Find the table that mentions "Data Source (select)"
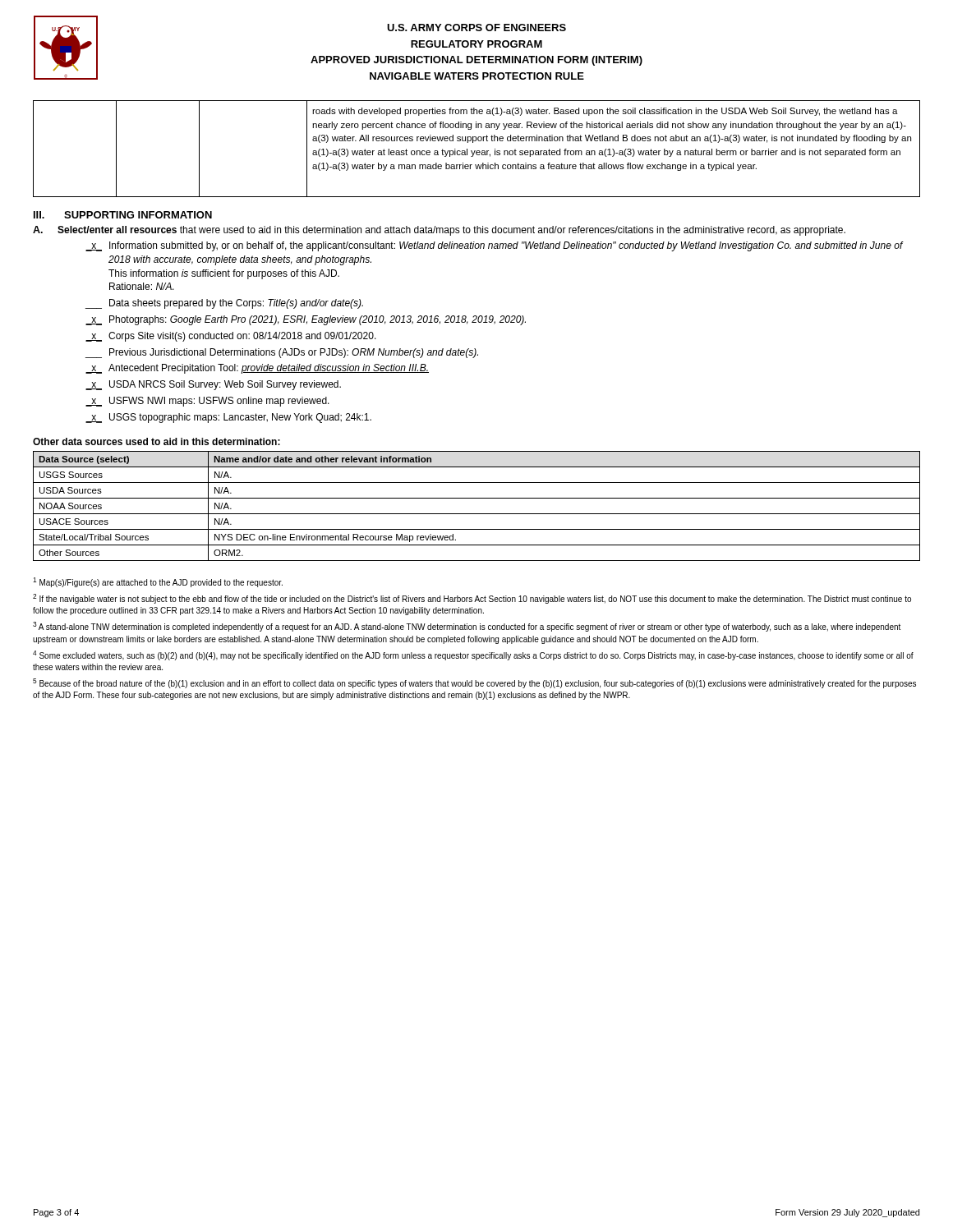 (476, 506)
